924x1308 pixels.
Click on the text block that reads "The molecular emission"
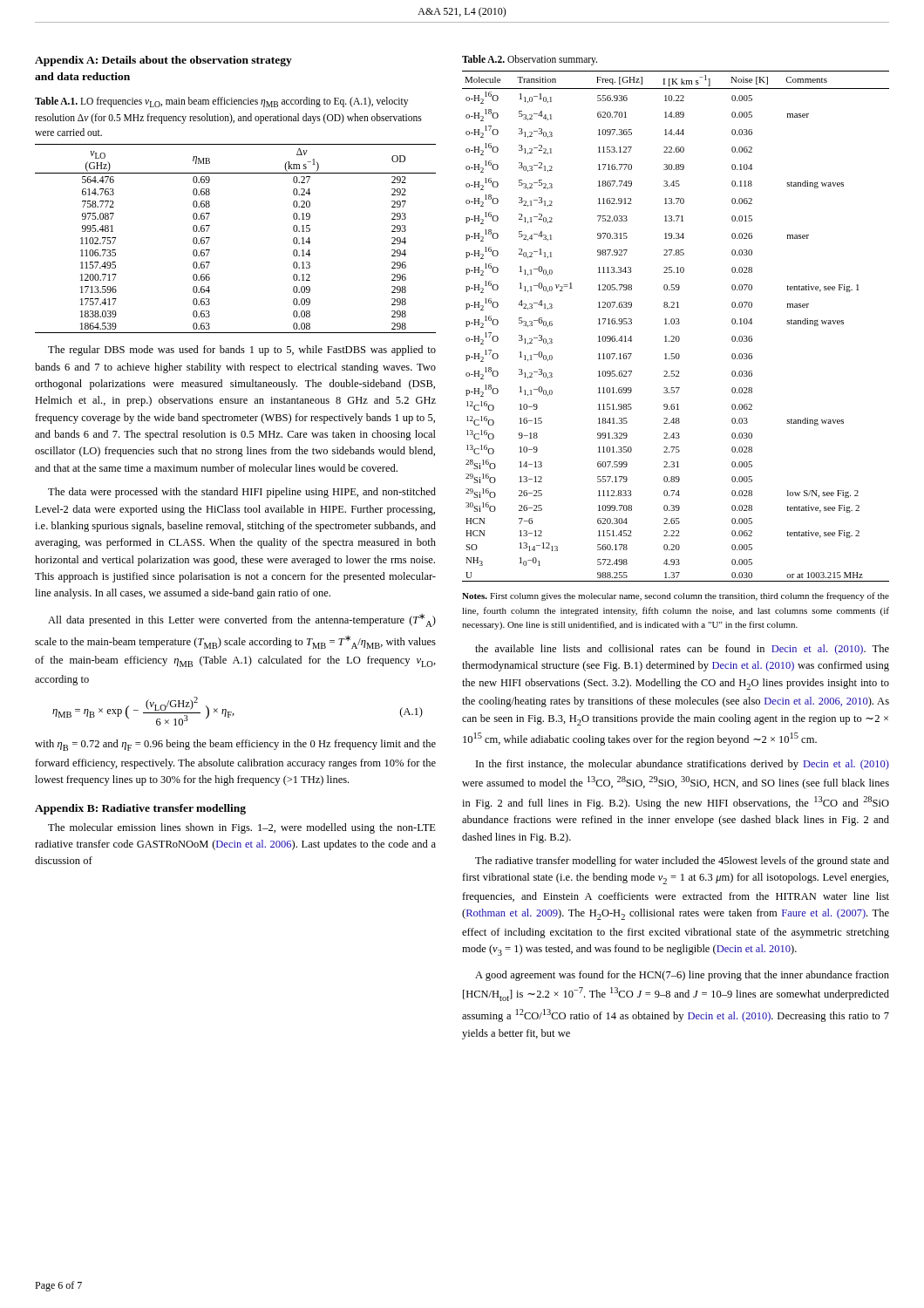click(x=235, y=845)
